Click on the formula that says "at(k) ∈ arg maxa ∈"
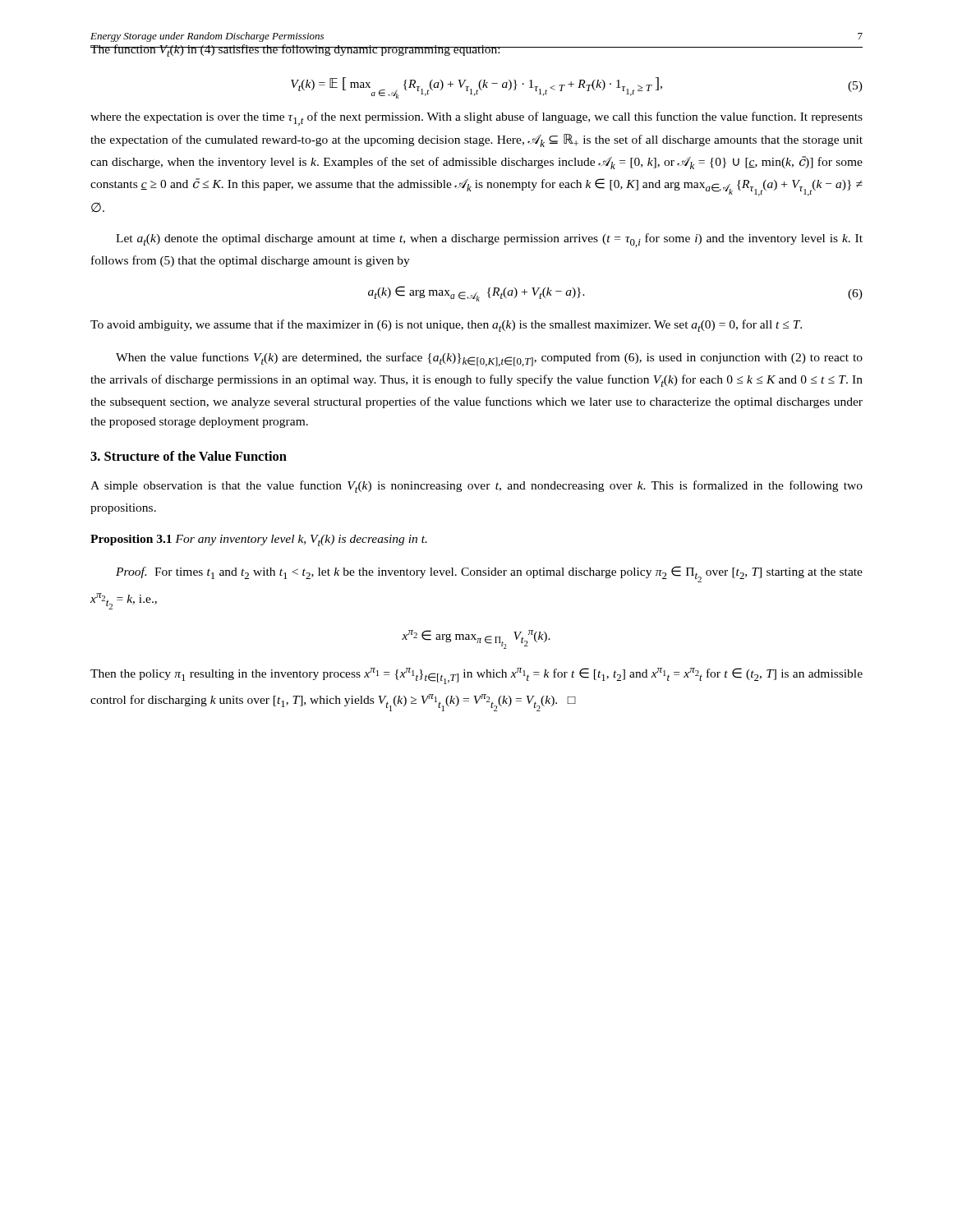Screen dimensions: 1232x953 click(476, 293)
